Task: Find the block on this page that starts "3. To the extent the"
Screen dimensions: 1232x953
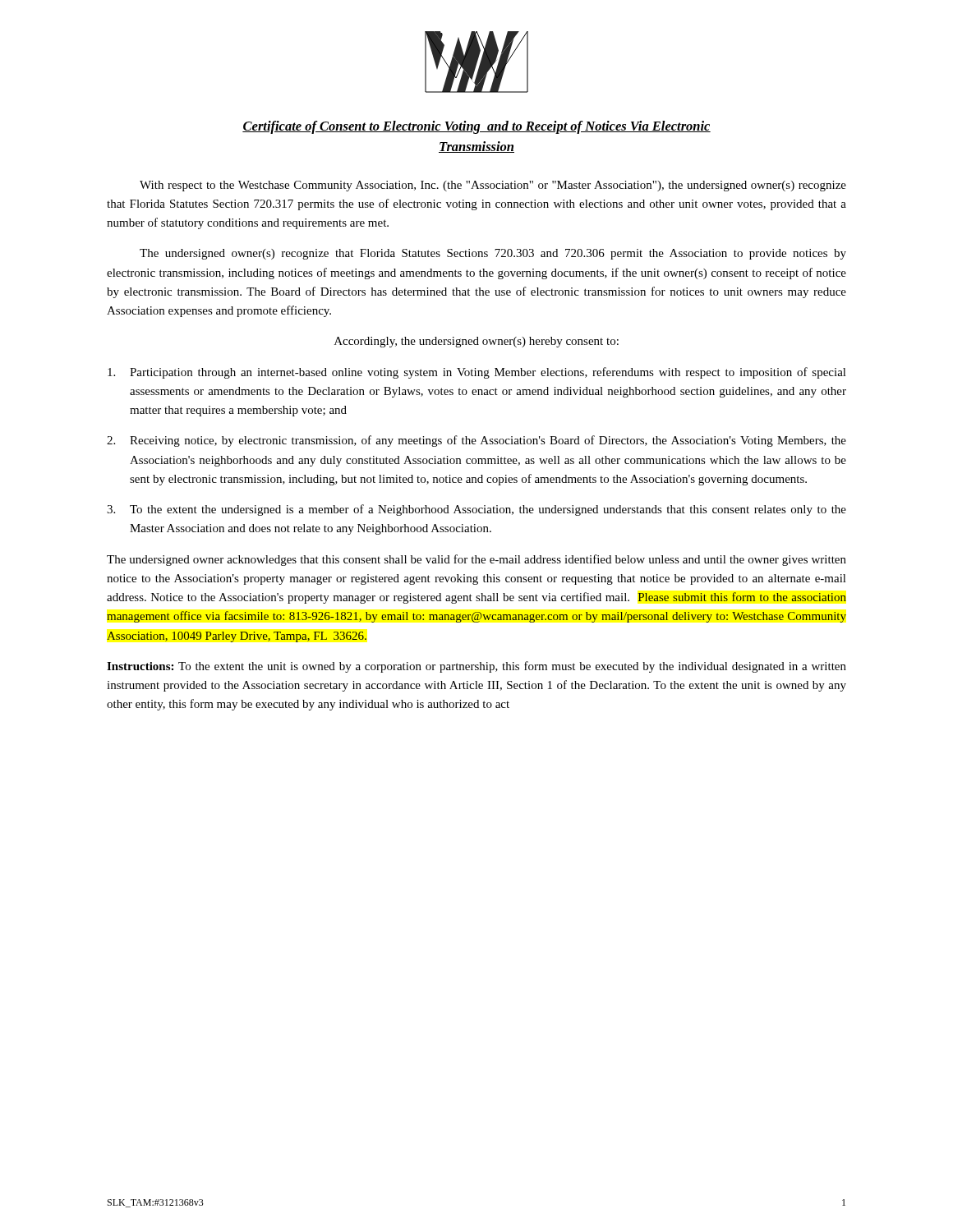Action: (x=476, y=519)
